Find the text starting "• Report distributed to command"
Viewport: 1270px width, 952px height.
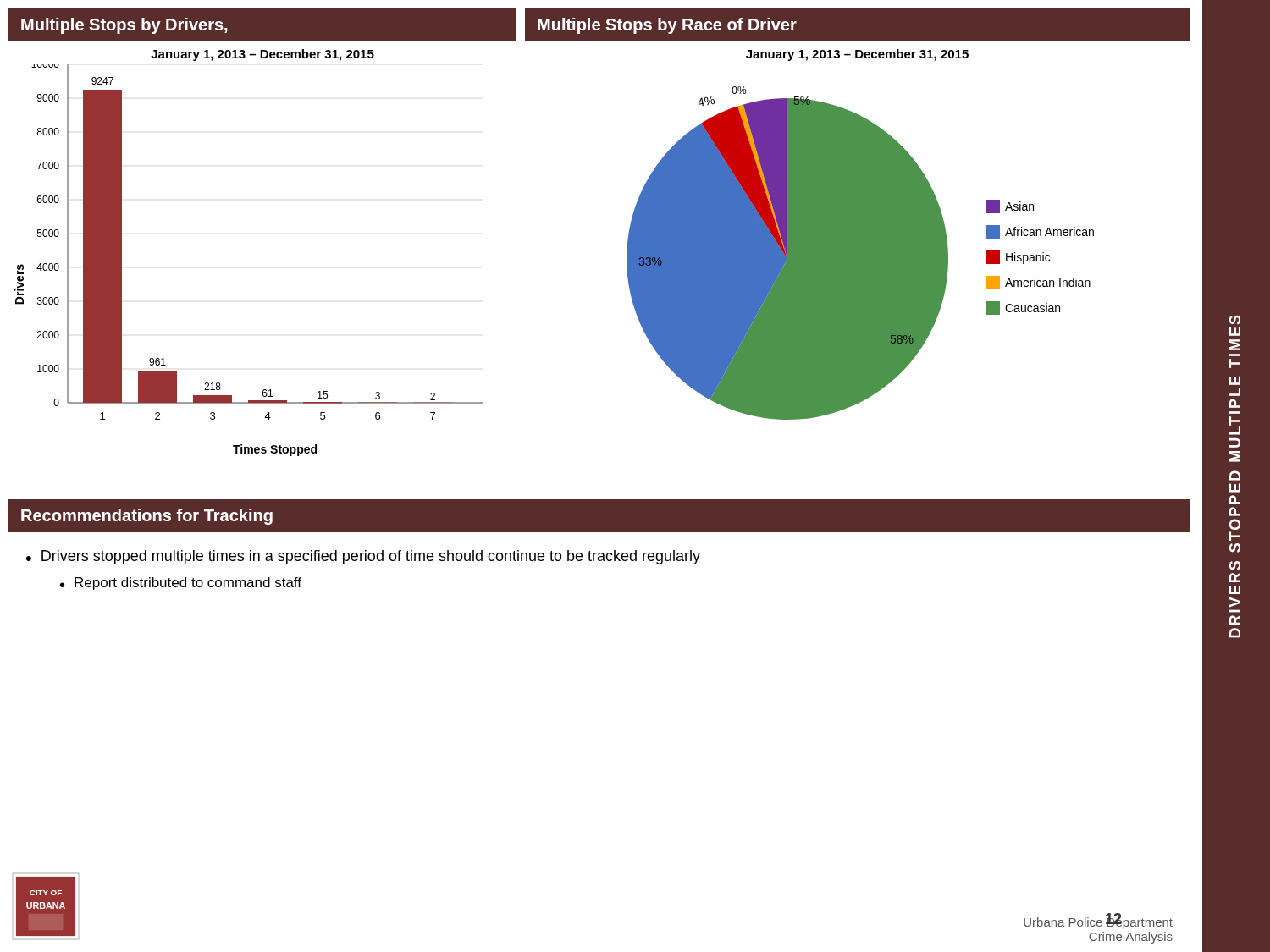(x=180, y=585)
